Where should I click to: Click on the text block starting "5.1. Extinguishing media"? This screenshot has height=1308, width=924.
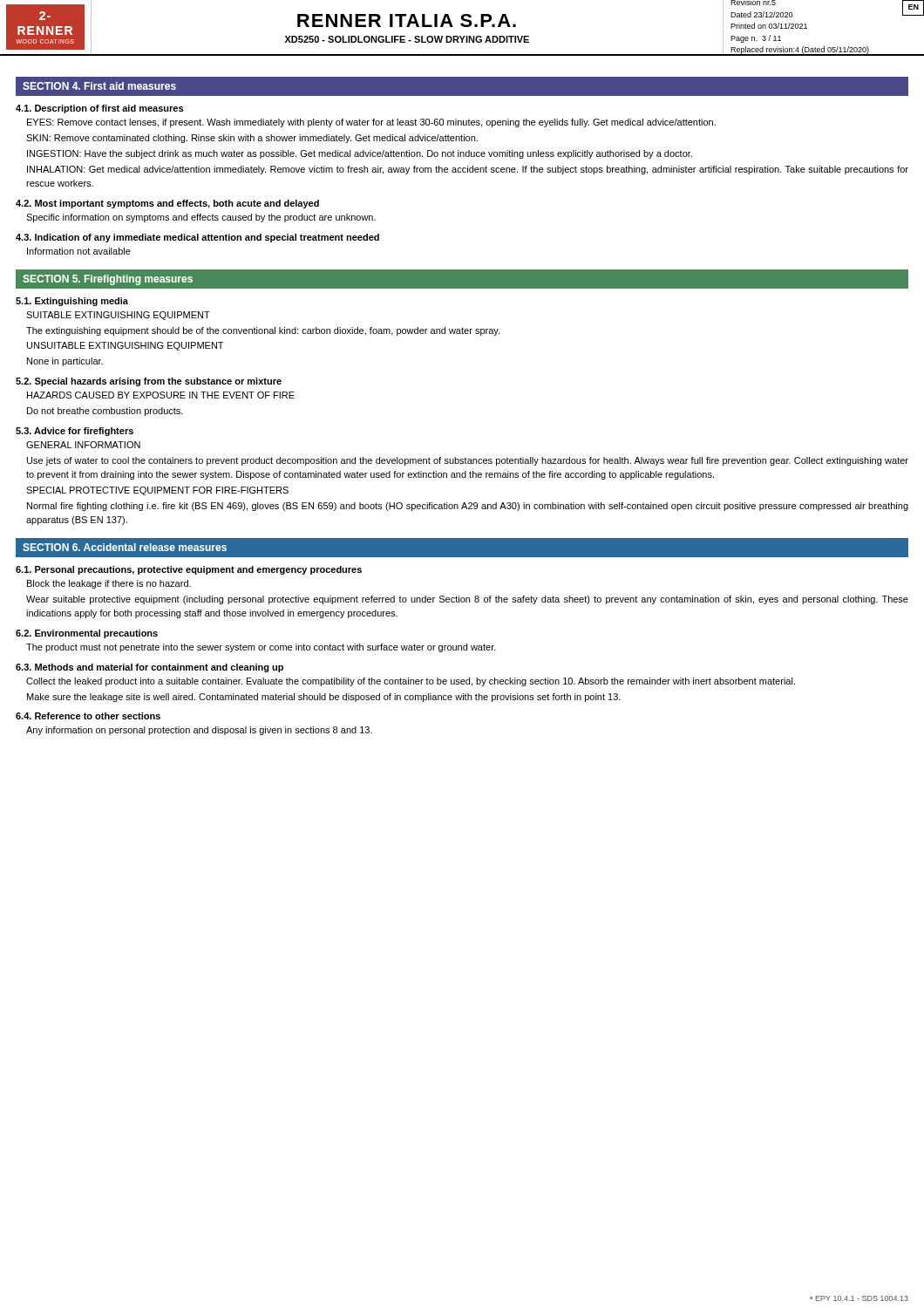[72, 300]
